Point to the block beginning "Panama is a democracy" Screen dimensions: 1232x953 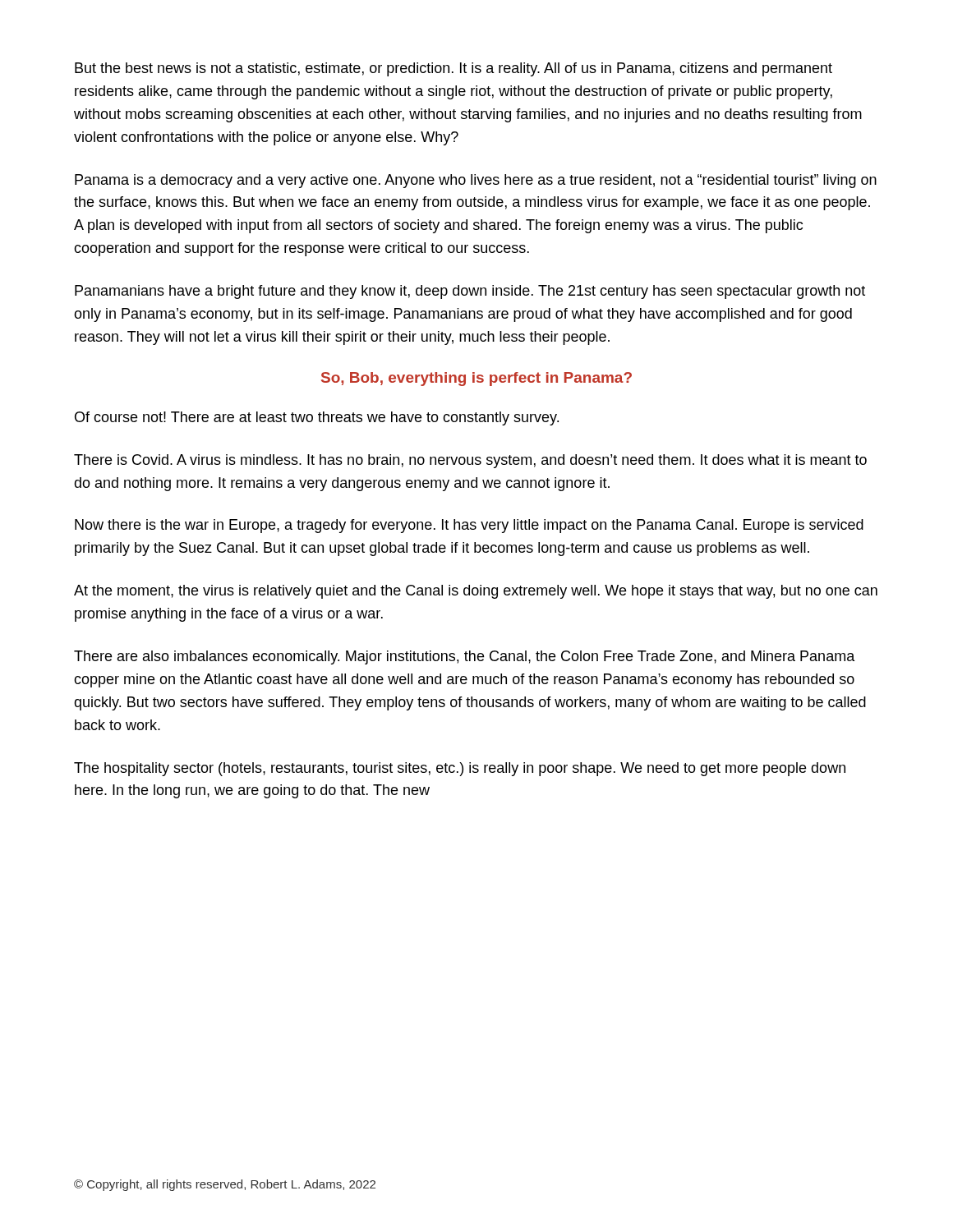[x=475, y=214]
